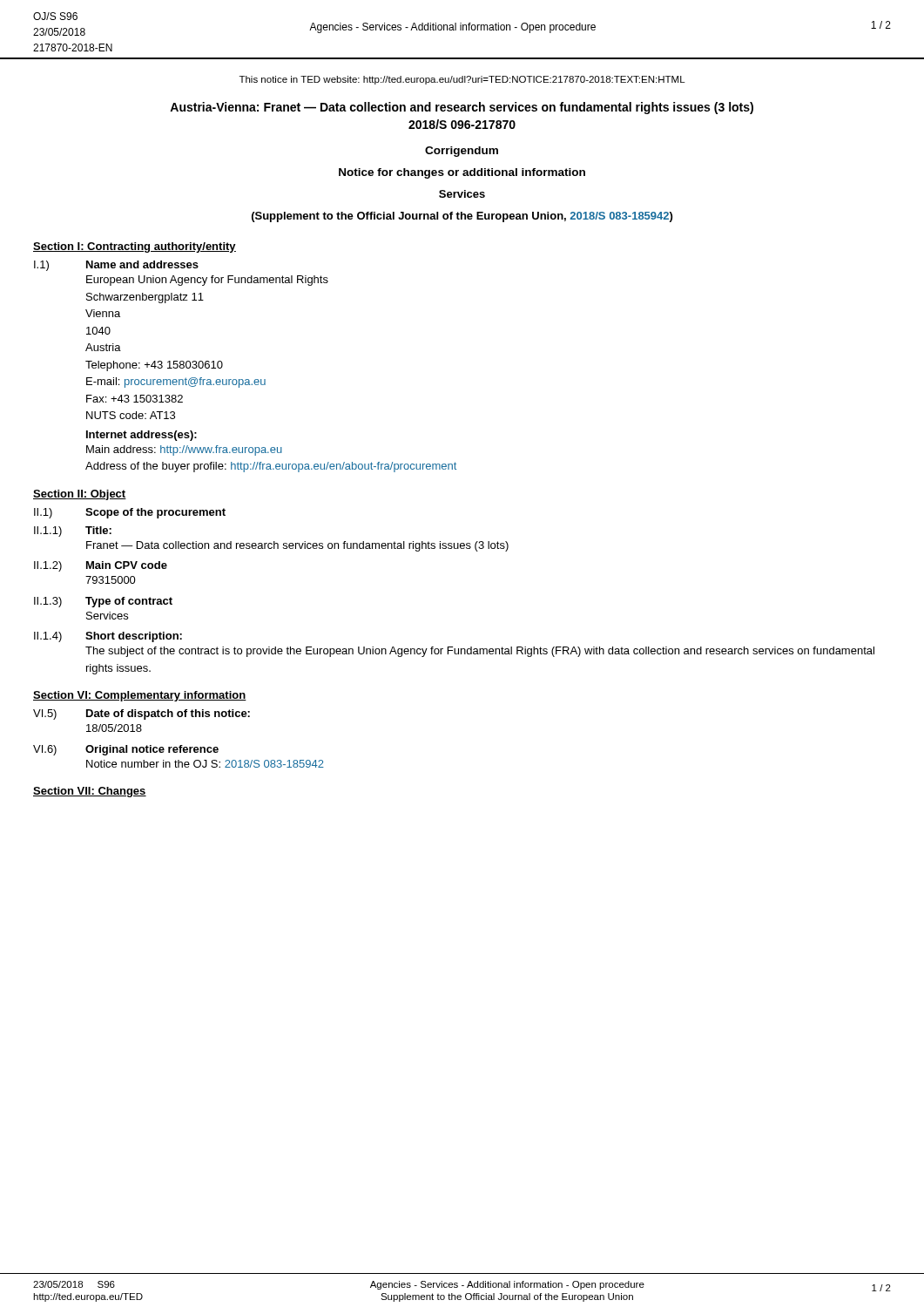This screenshot has width=924, height=1307.
Task: Navigate to the element starting "II.1.2) Main CPV"
Action: (101, 566)
